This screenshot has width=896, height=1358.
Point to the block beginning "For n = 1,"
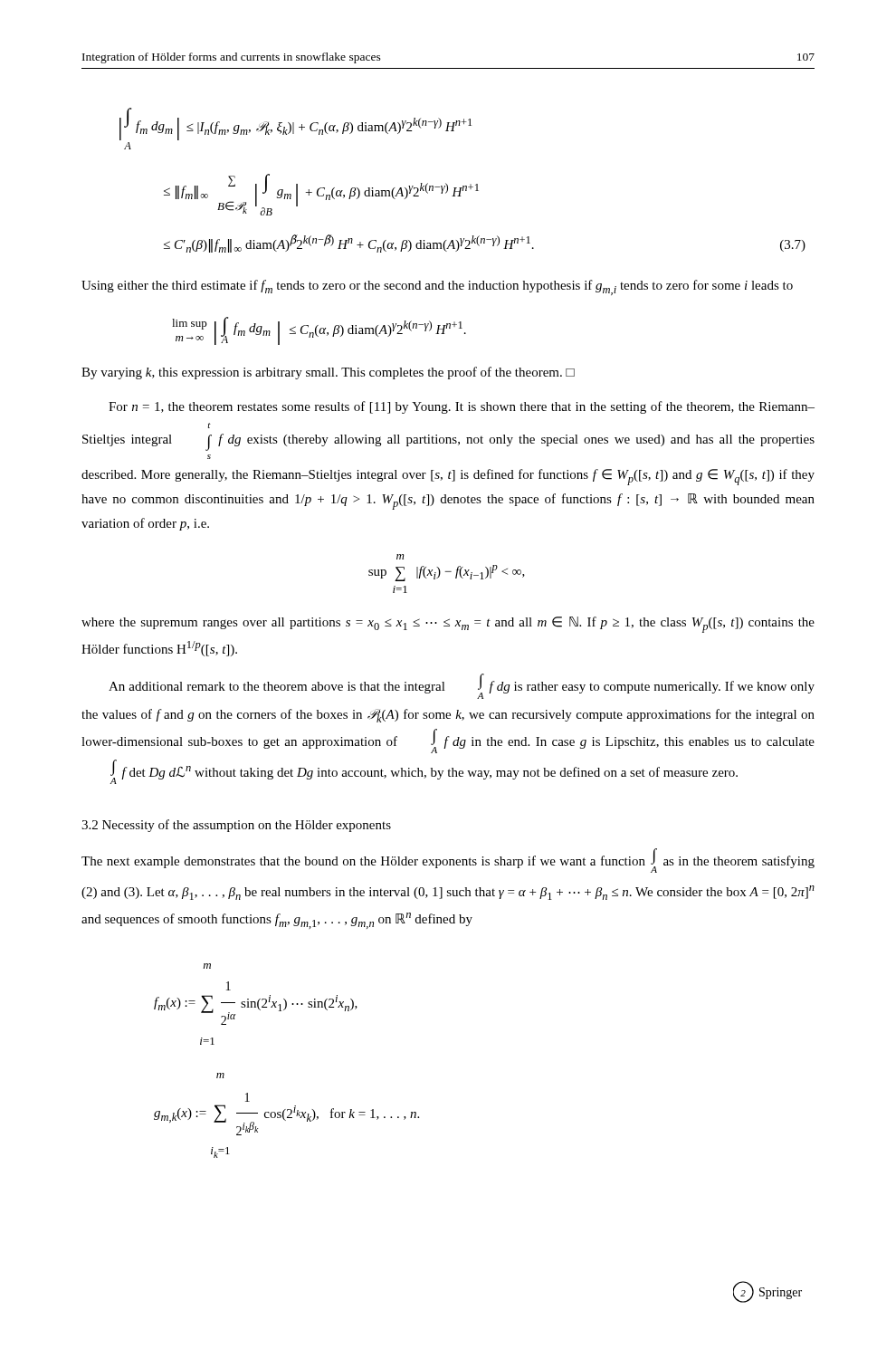click(448, 465)
